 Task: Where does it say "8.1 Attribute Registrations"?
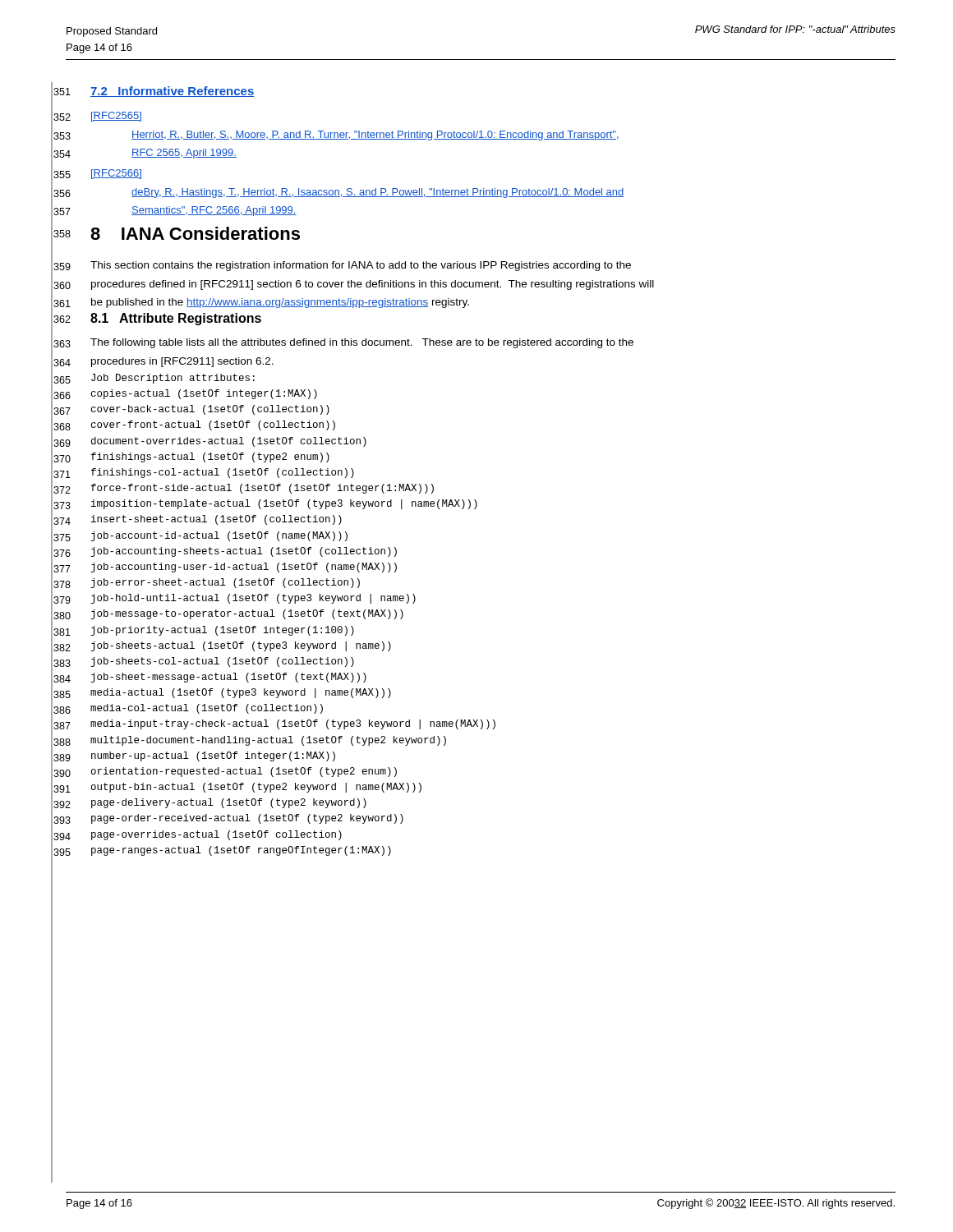pyautogui.click(x=176, y=318)
